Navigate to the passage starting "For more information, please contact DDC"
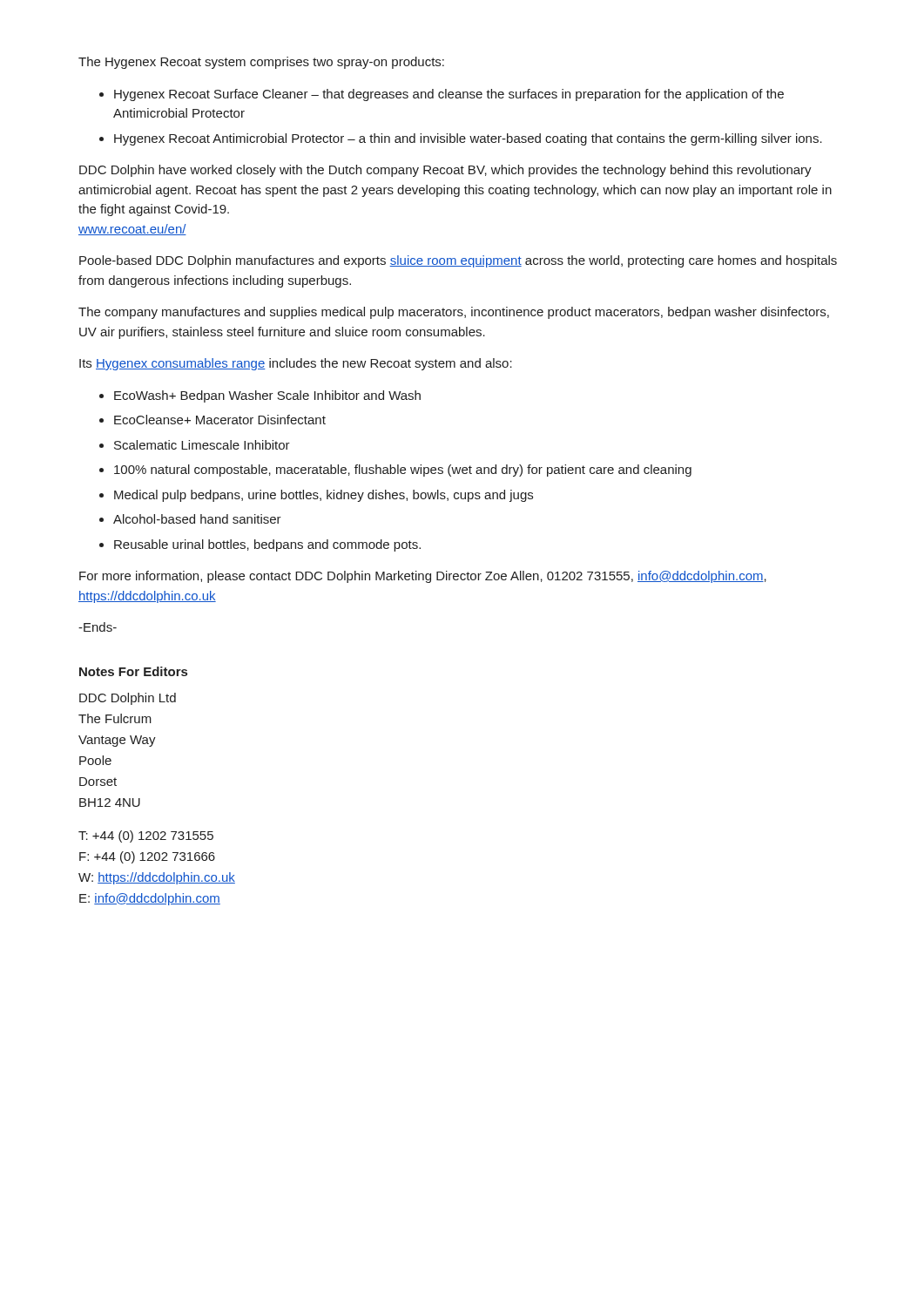Image resolution: width=924 pixels, height=1307 pixels. tap(462, 586)
